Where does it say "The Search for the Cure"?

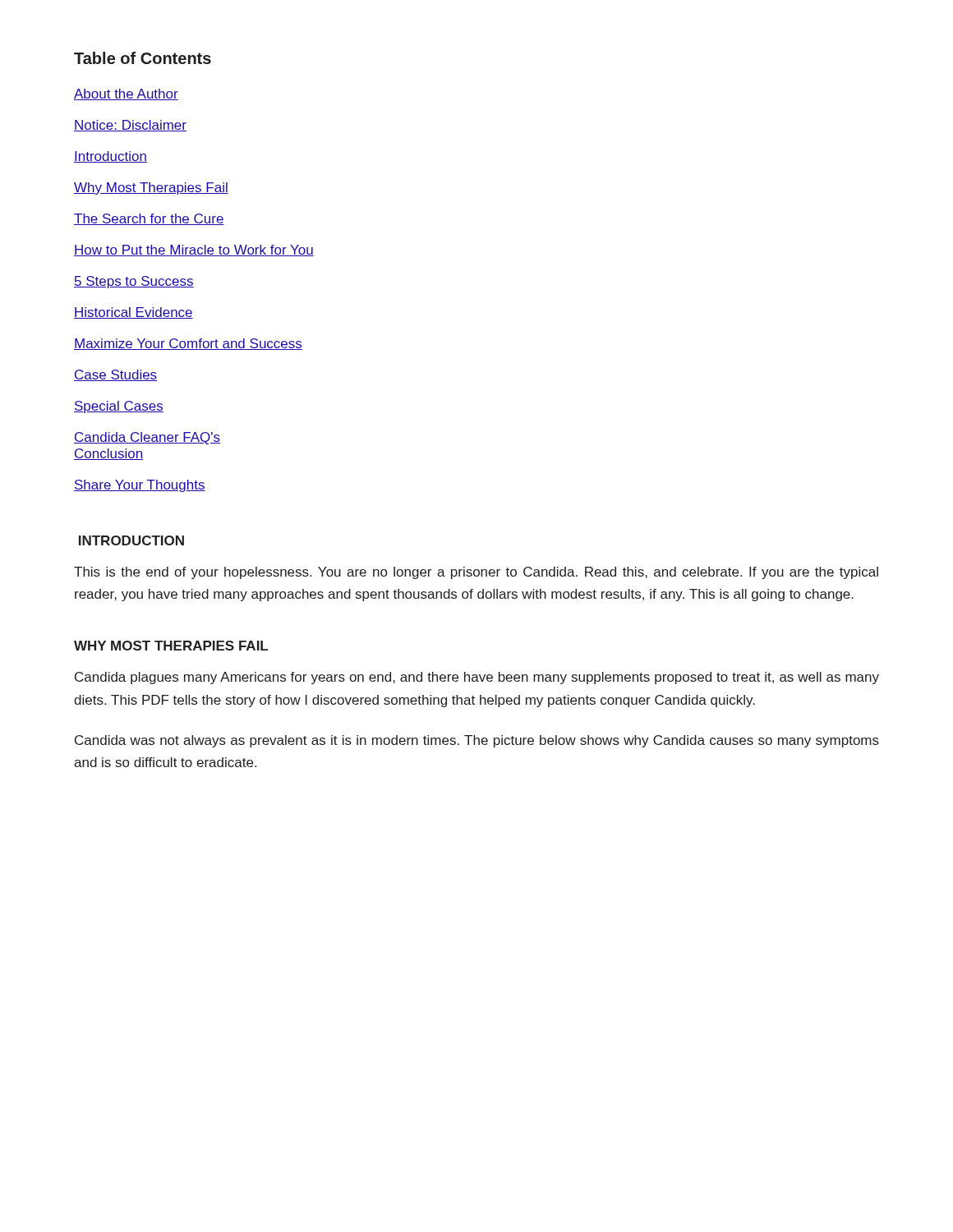pyautogui.click(x=149, y=219)
